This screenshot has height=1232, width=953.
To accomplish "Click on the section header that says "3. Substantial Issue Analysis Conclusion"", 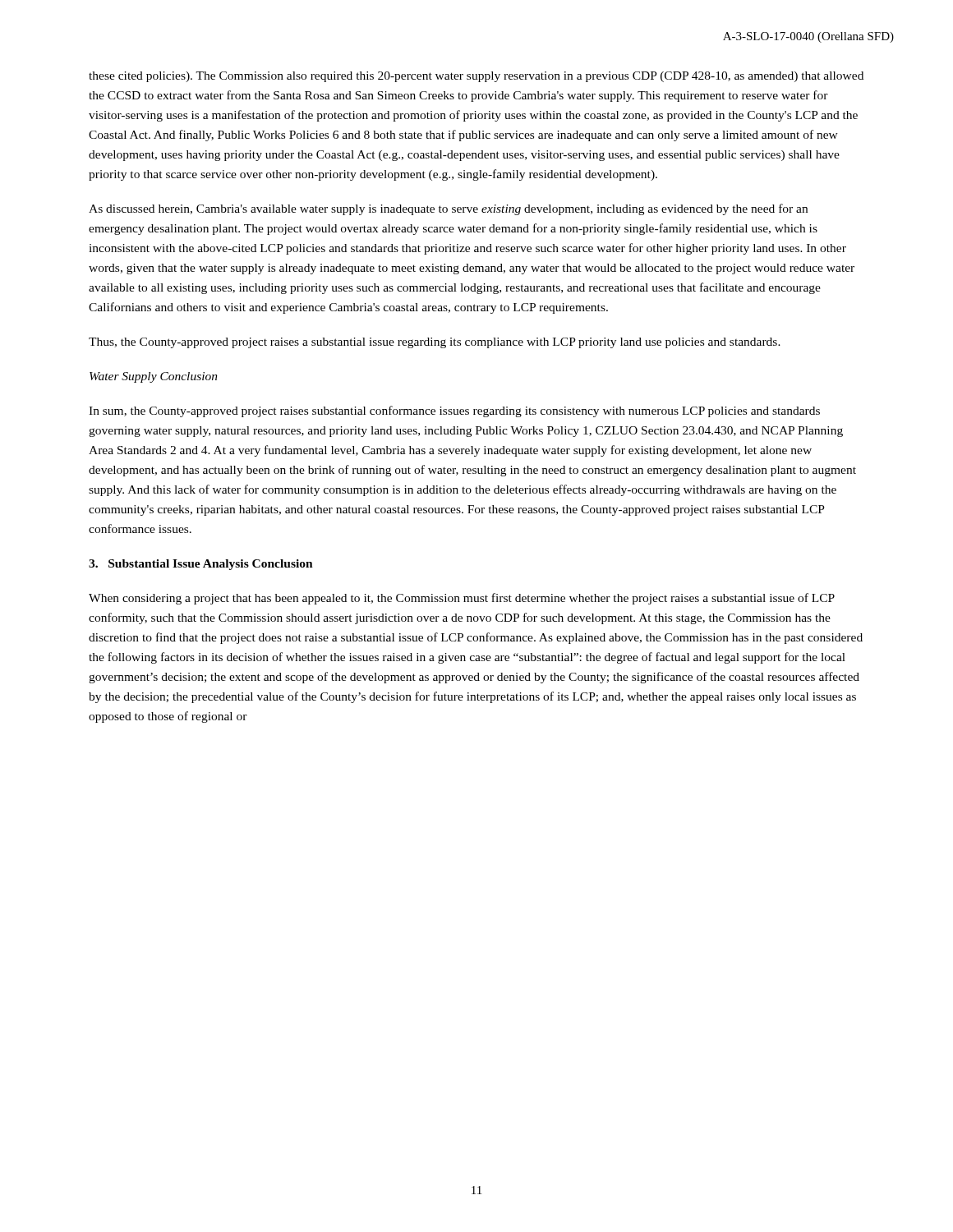I will coord(201,565).
